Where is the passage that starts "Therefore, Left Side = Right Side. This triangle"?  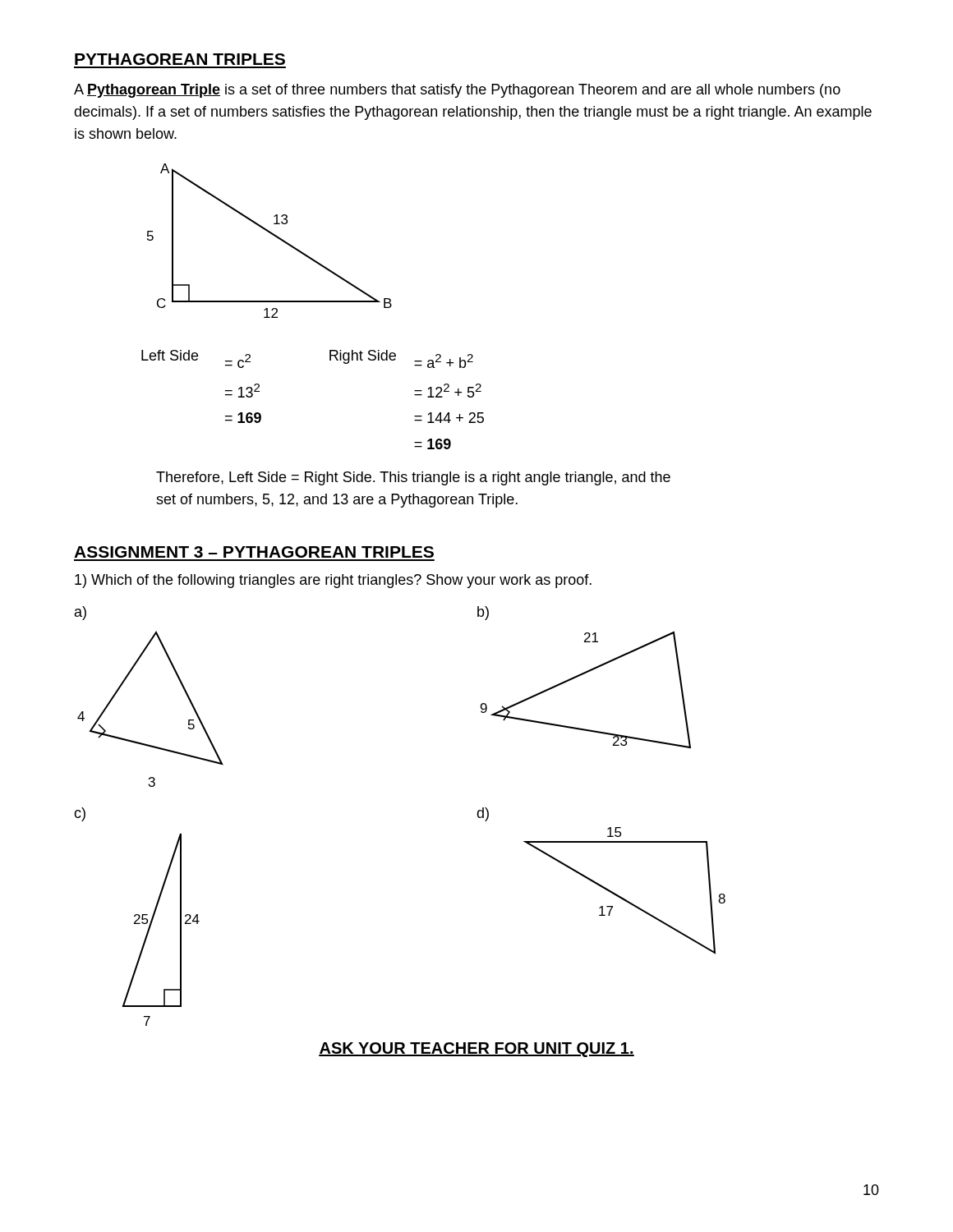click(413, 488)
